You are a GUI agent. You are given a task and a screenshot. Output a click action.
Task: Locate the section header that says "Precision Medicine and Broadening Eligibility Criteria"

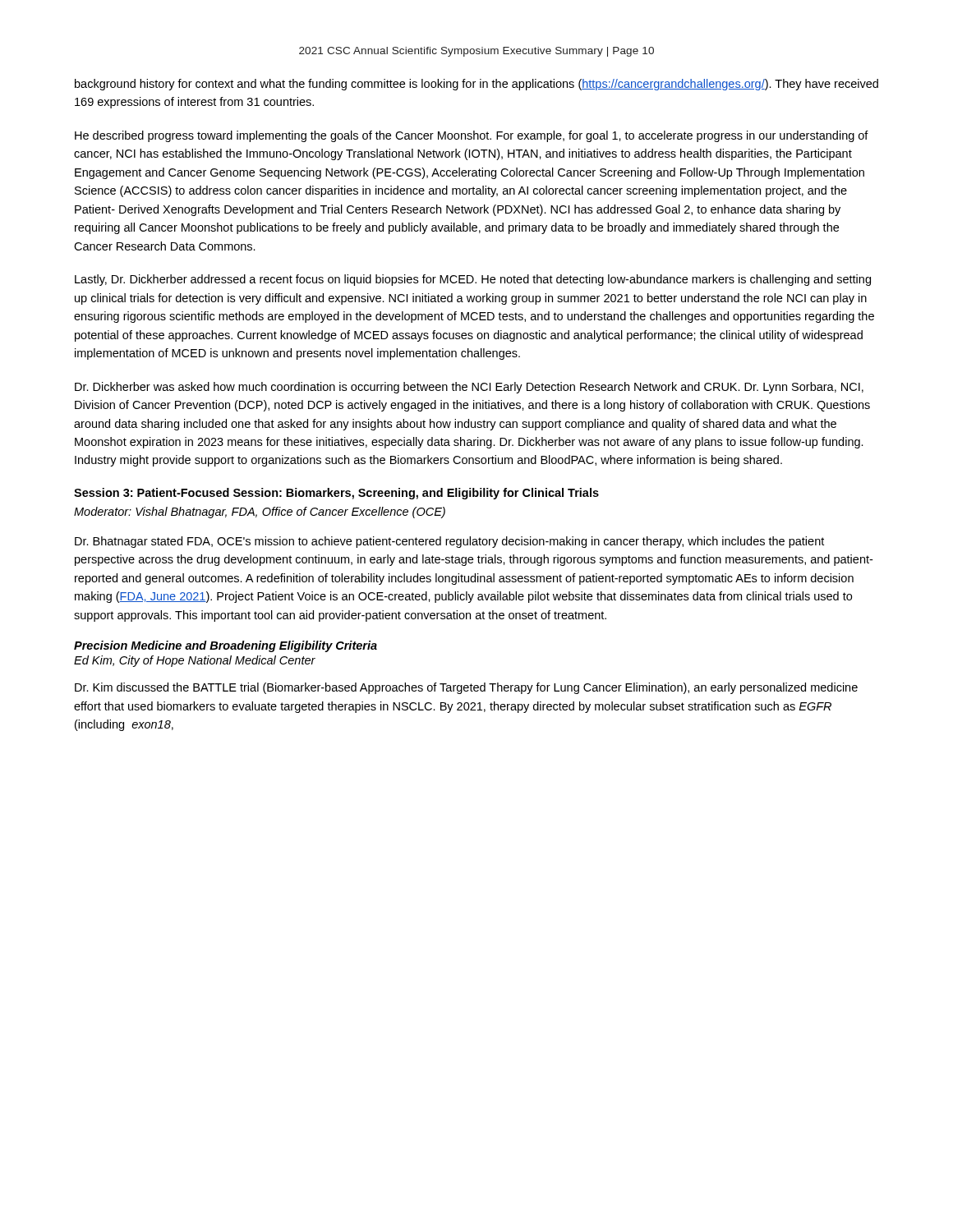click(226, 646)
